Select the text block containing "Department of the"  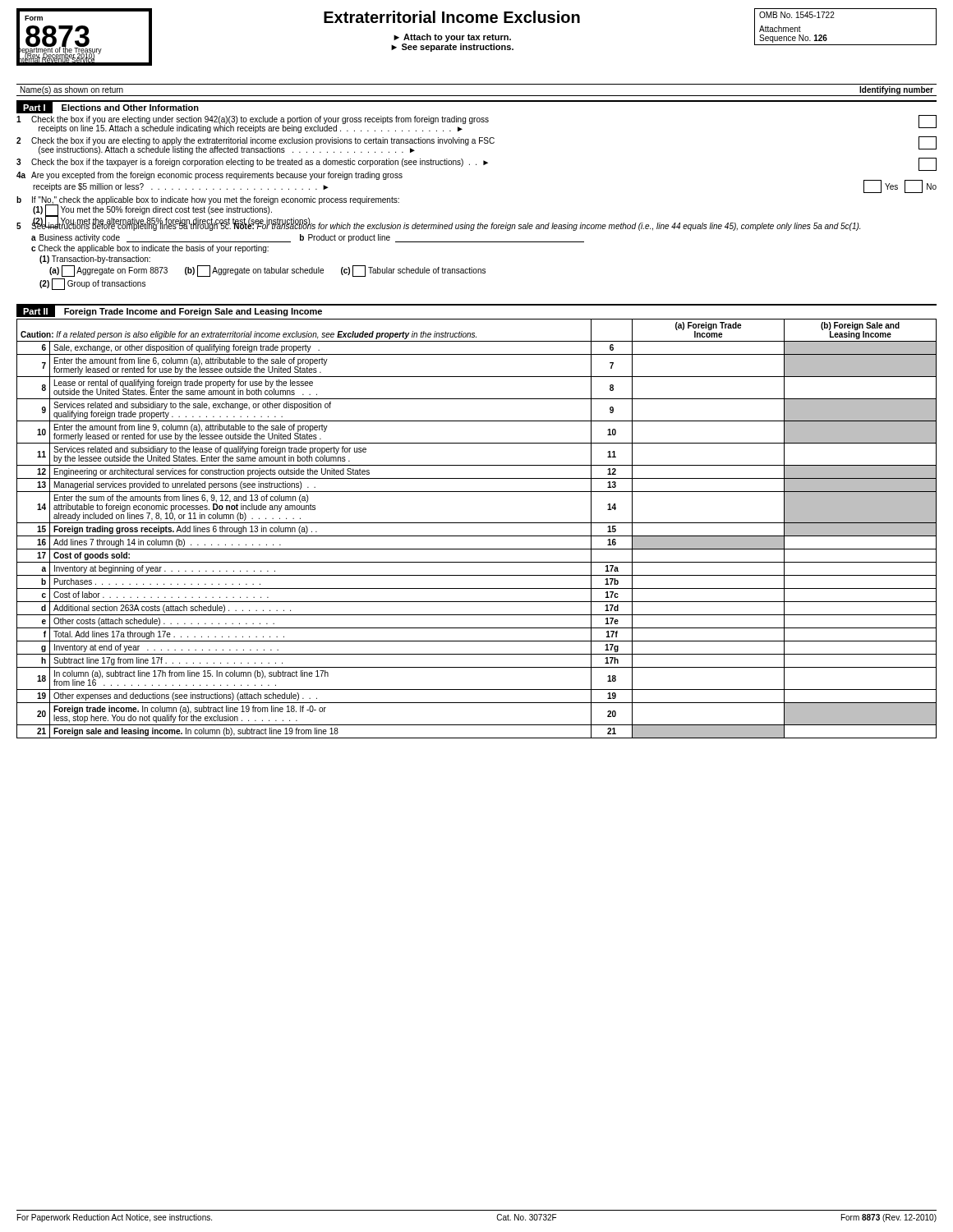pyautogui.click(x=59, y=55)
